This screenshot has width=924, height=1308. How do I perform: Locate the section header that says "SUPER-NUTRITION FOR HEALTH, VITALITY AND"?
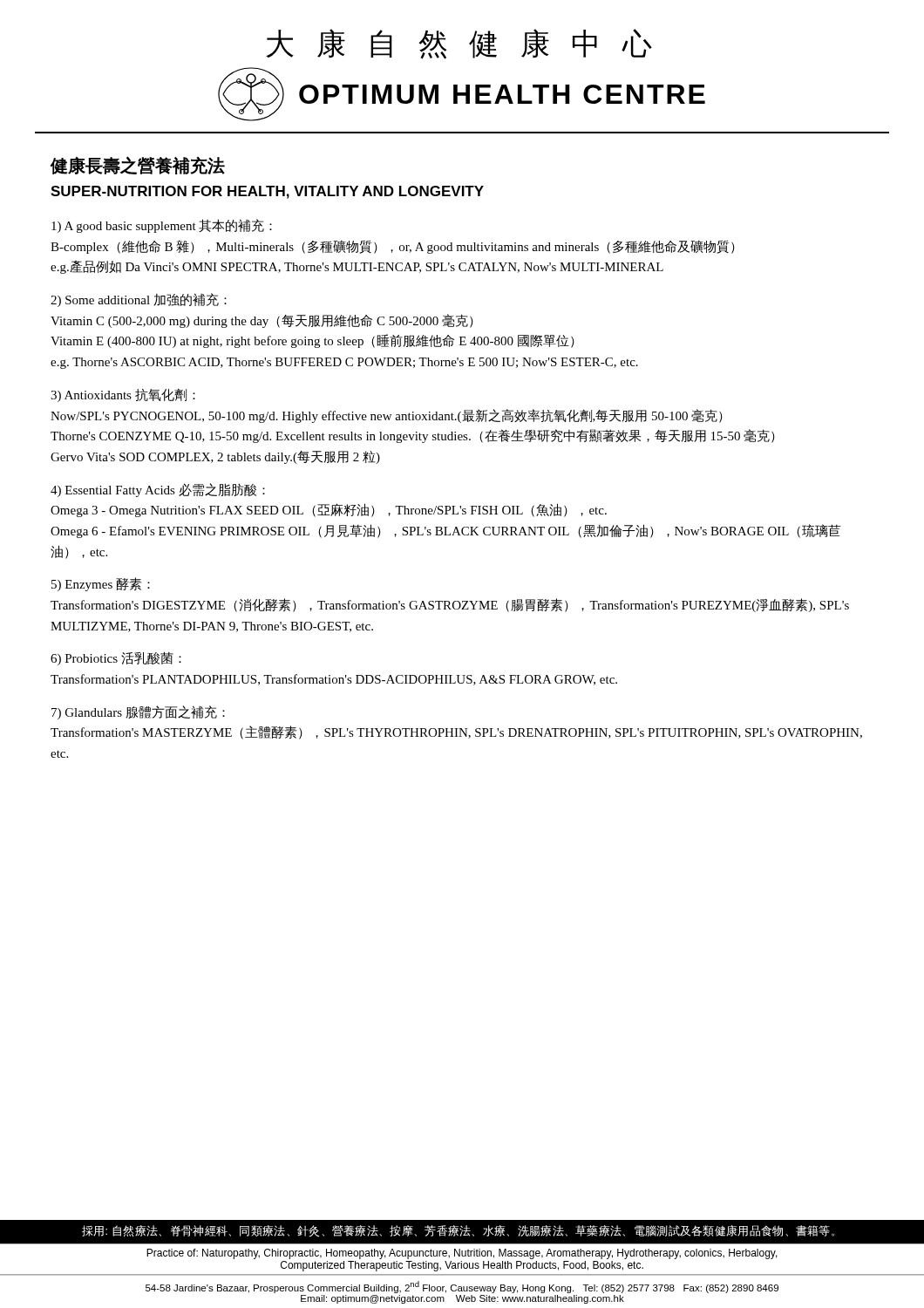(267, 191)
